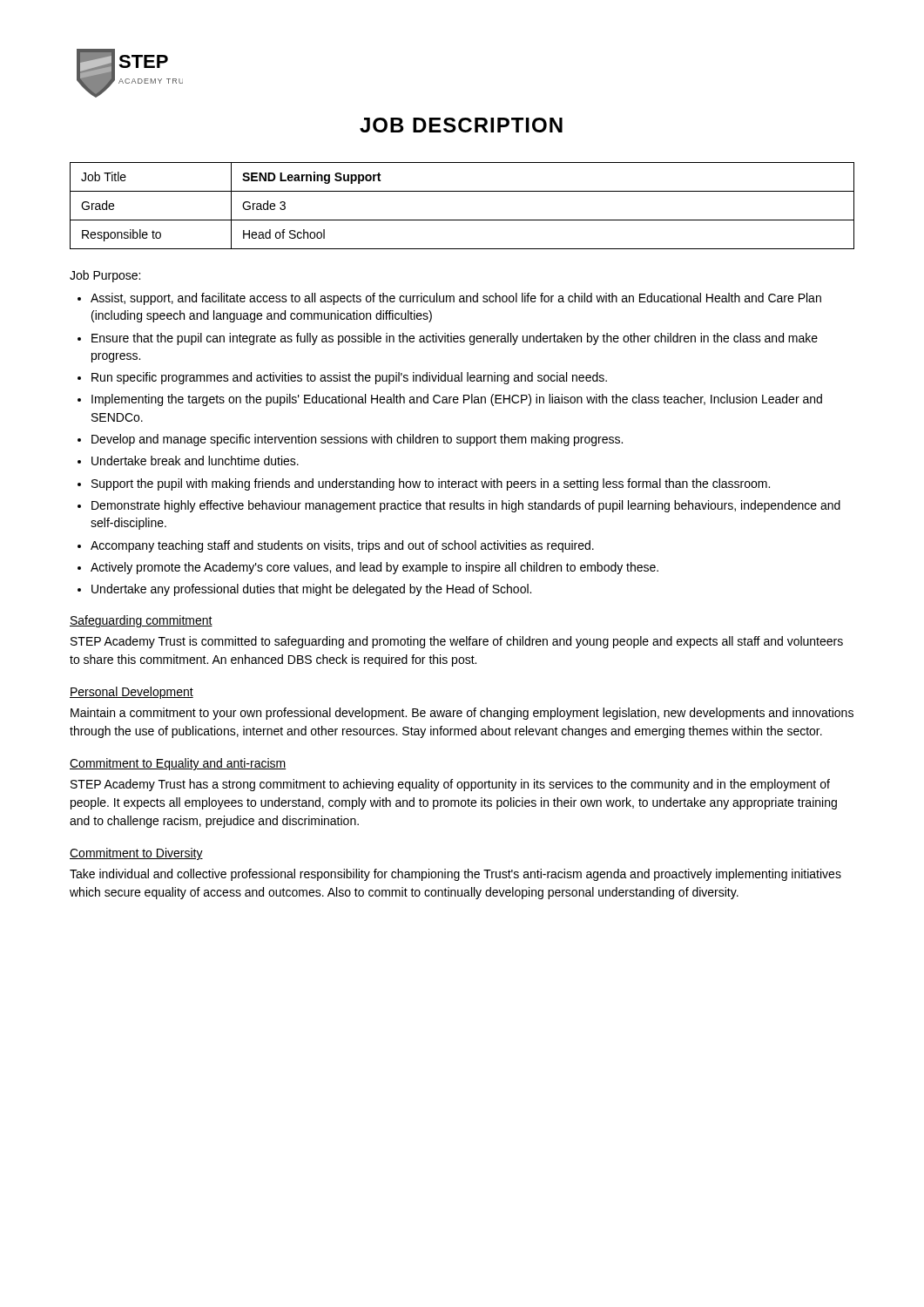Click on the region starting "Commitment to Equality and anti-racism"

click(x=178, y=764)
